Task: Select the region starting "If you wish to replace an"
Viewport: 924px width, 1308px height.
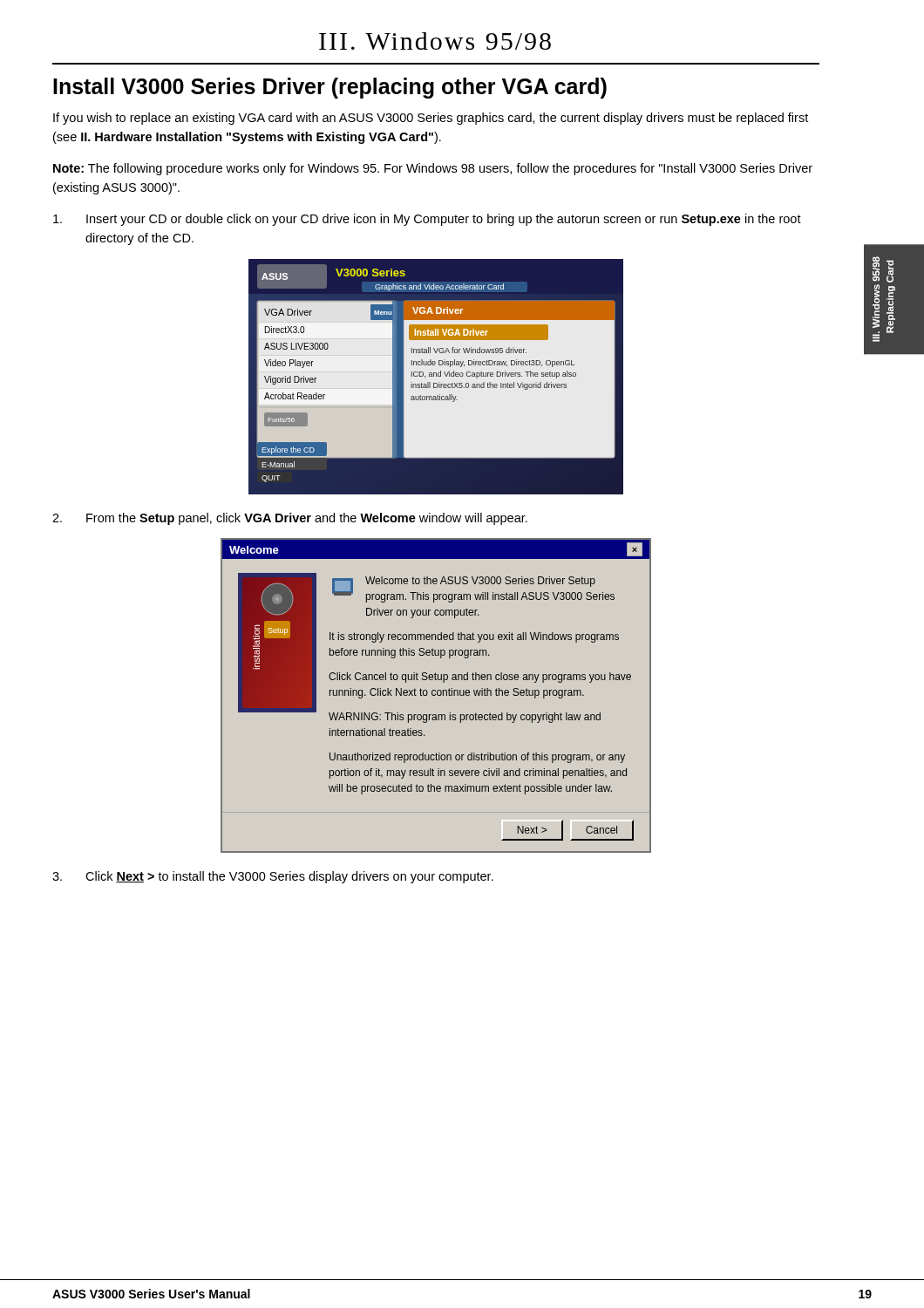Action: click(x=430, y=128)
